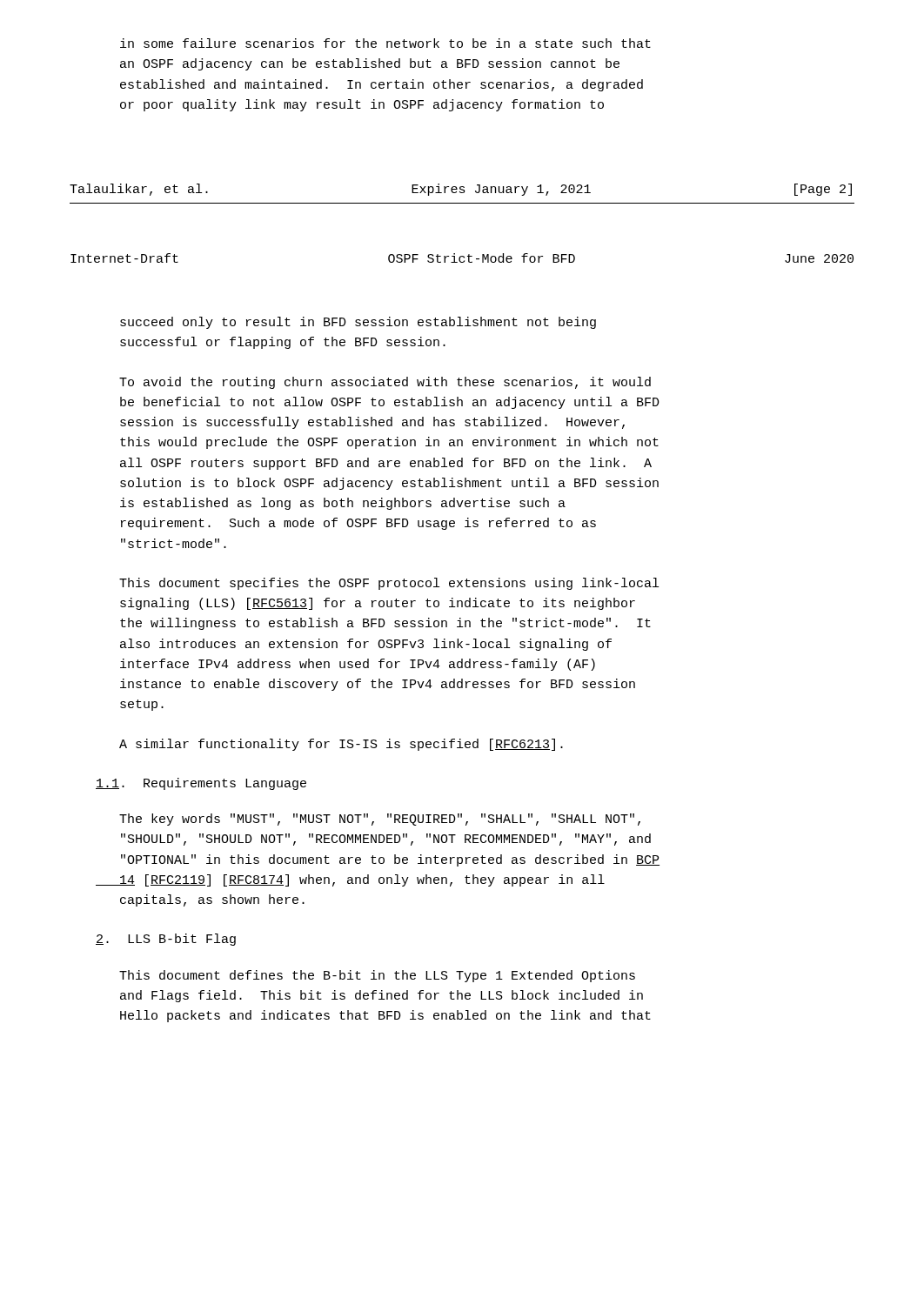Navigate to the element starting "2. LLS B-bit Flag"
The width and height of the screenshot is (924, 1305).
tap(166, 940)
